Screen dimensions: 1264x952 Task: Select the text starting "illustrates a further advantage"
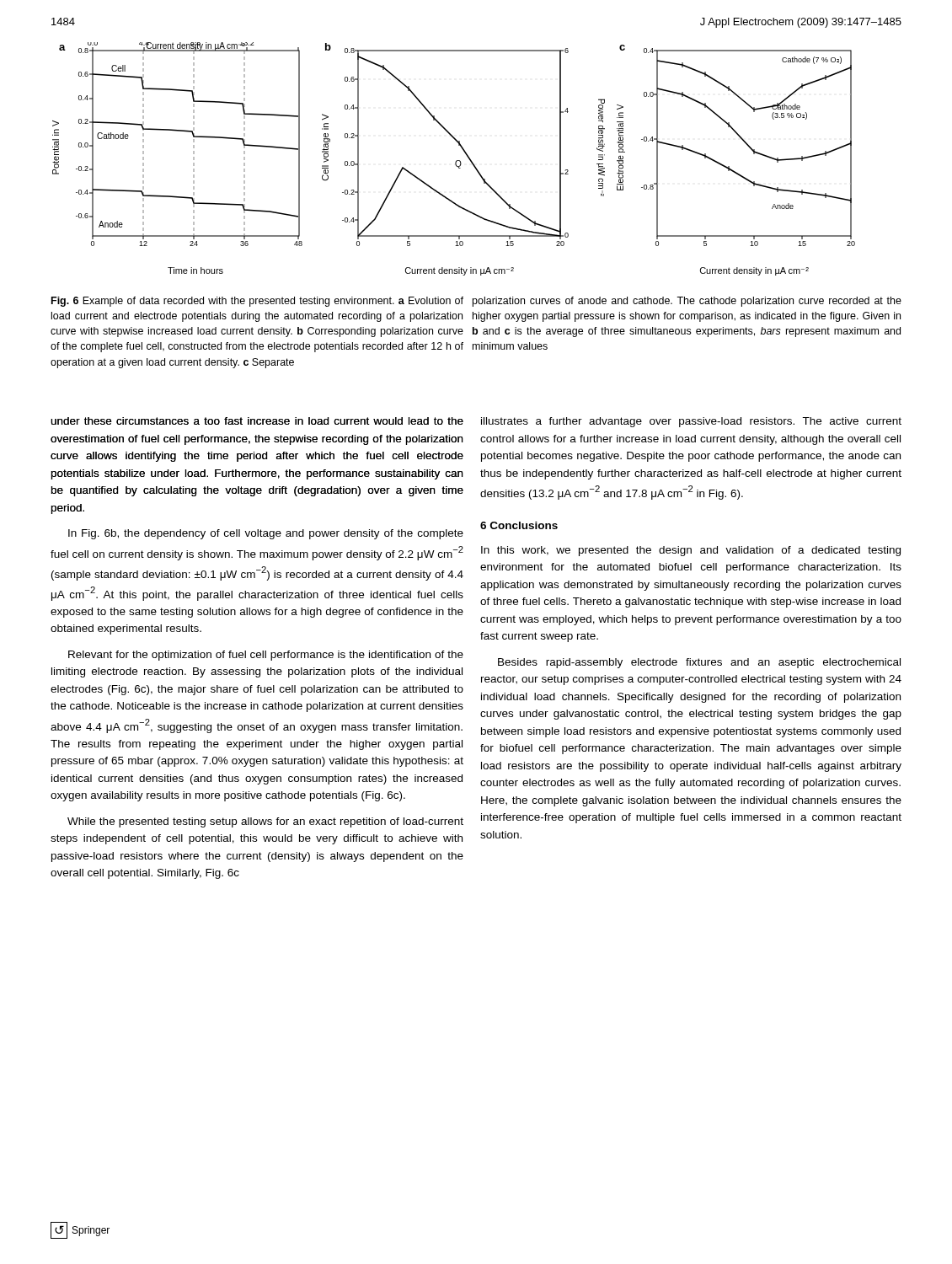(x=691, y=458)
